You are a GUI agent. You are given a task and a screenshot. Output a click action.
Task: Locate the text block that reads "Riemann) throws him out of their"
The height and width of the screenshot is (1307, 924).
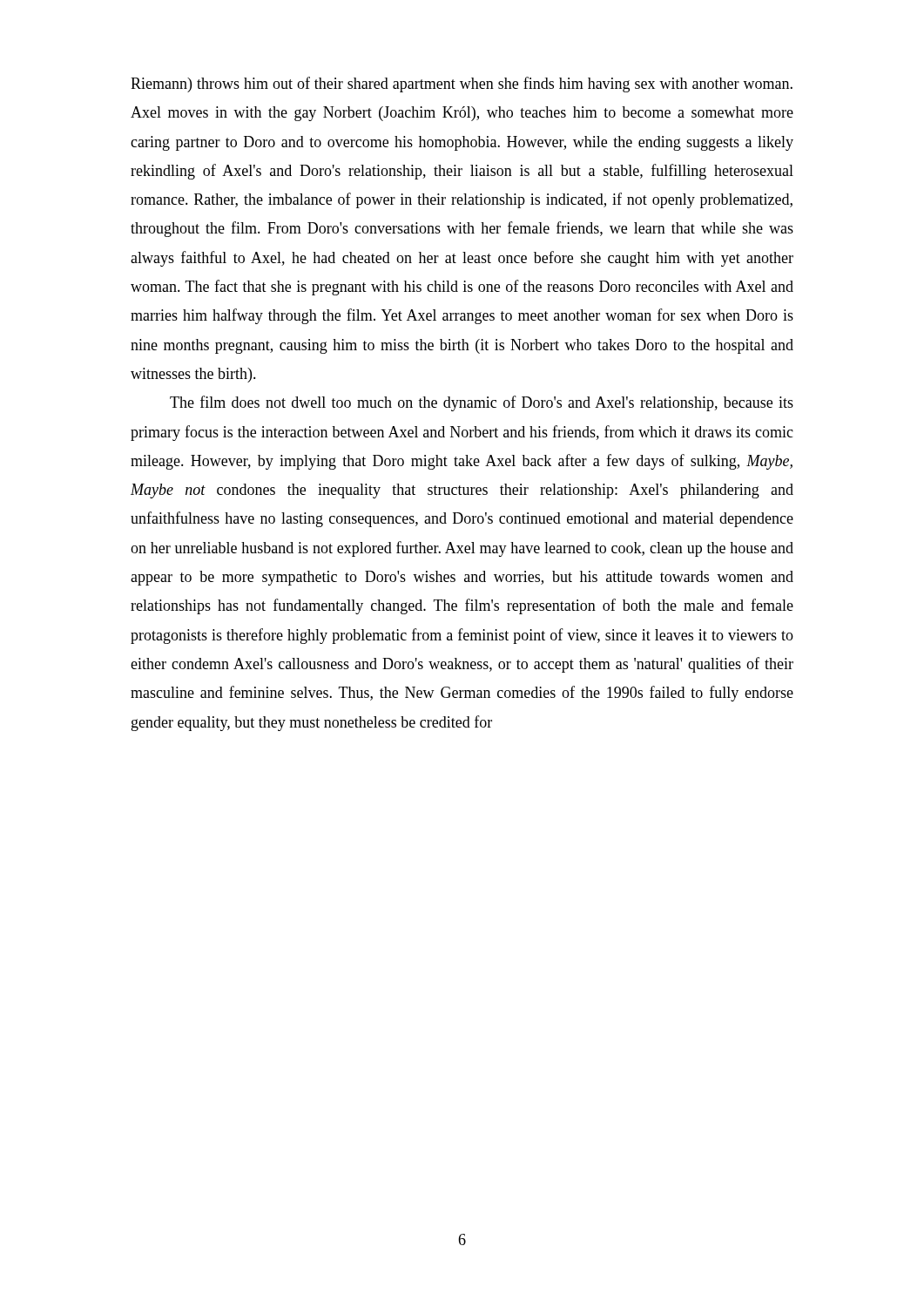pyautogui.click(x=462, y=229)
